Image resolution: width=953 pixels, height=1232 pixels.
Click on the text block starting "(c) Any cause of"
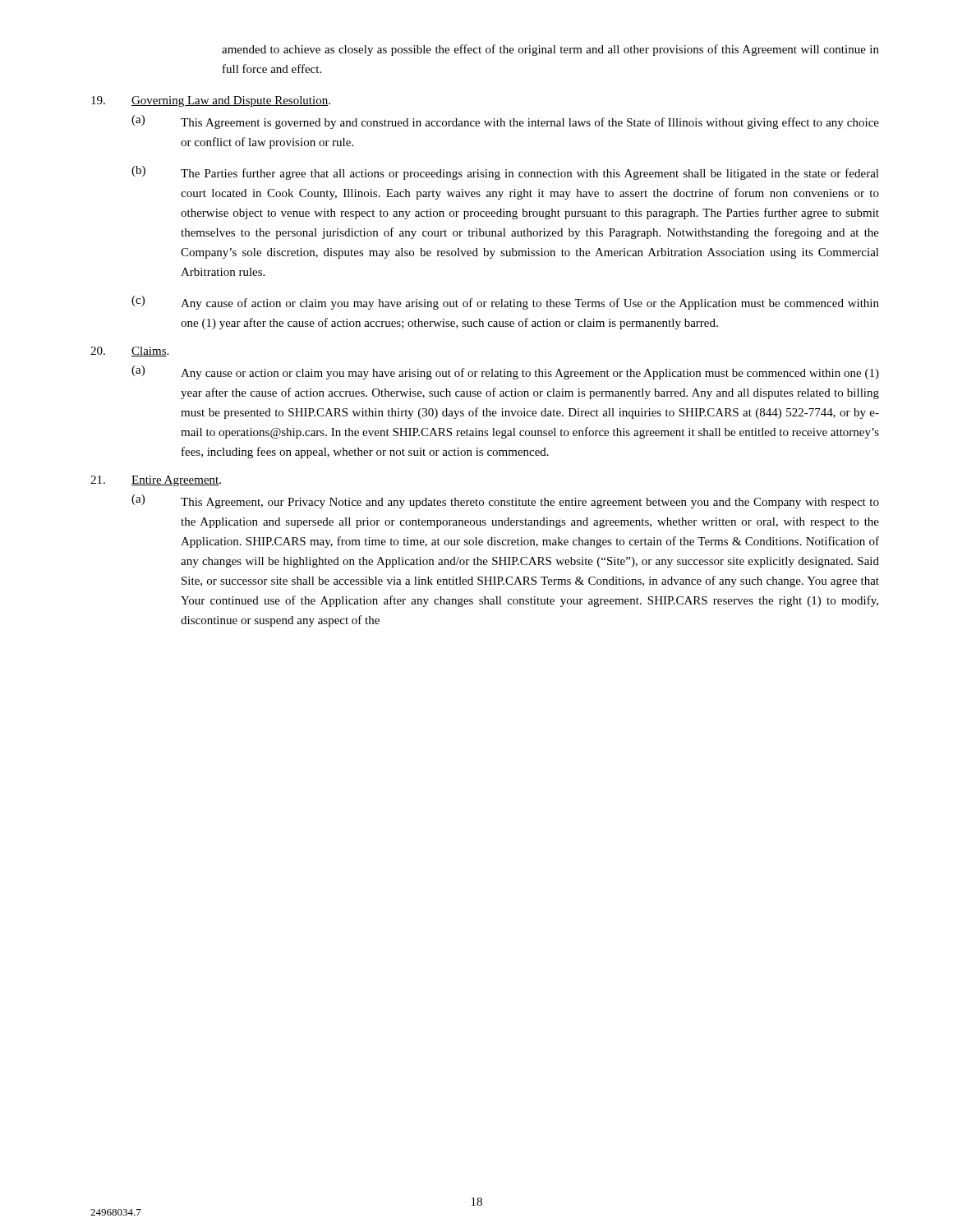(505, 313)
